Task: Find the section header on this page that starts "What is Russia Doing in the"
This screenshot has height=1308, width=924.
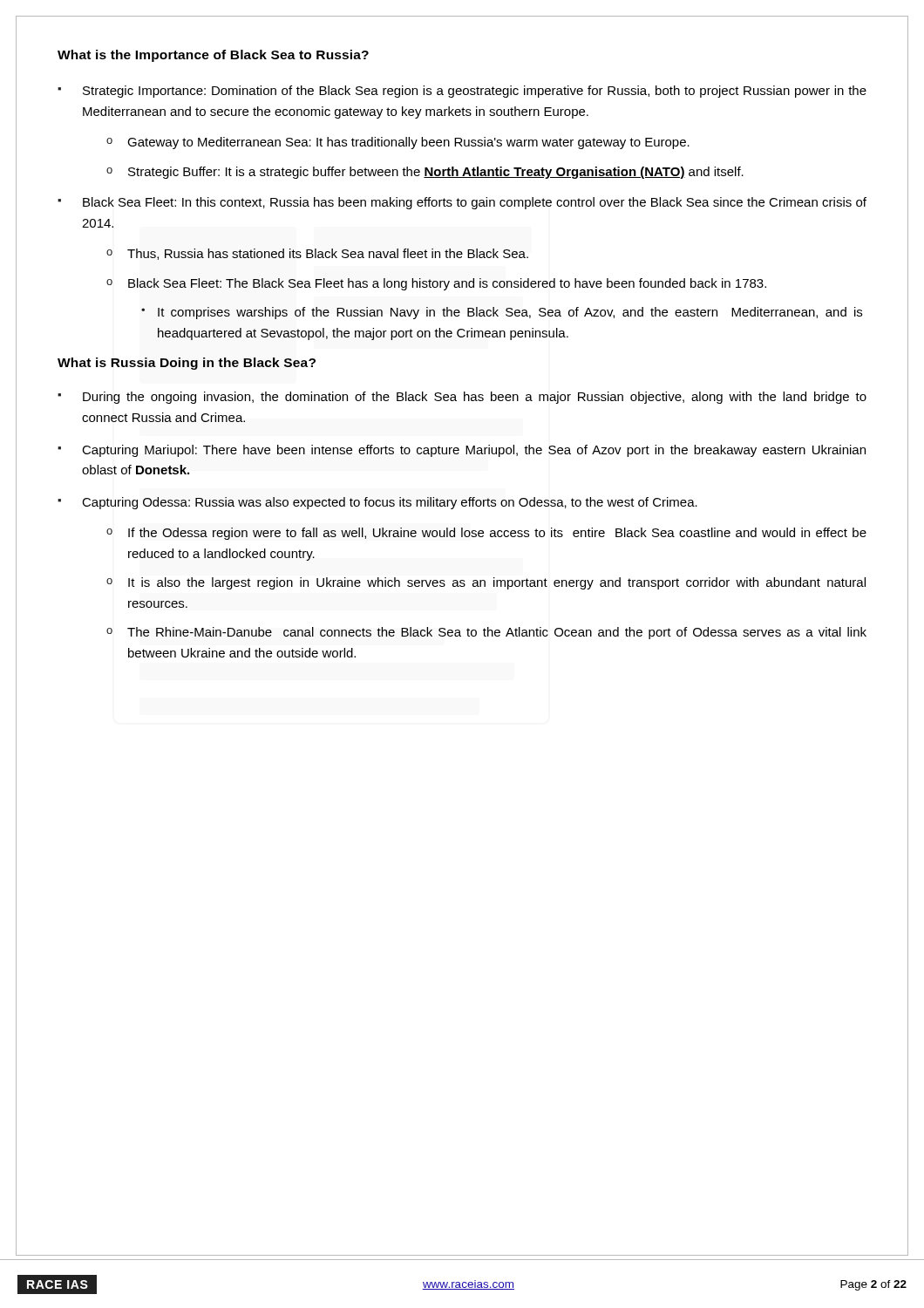Action: [187, 363]
